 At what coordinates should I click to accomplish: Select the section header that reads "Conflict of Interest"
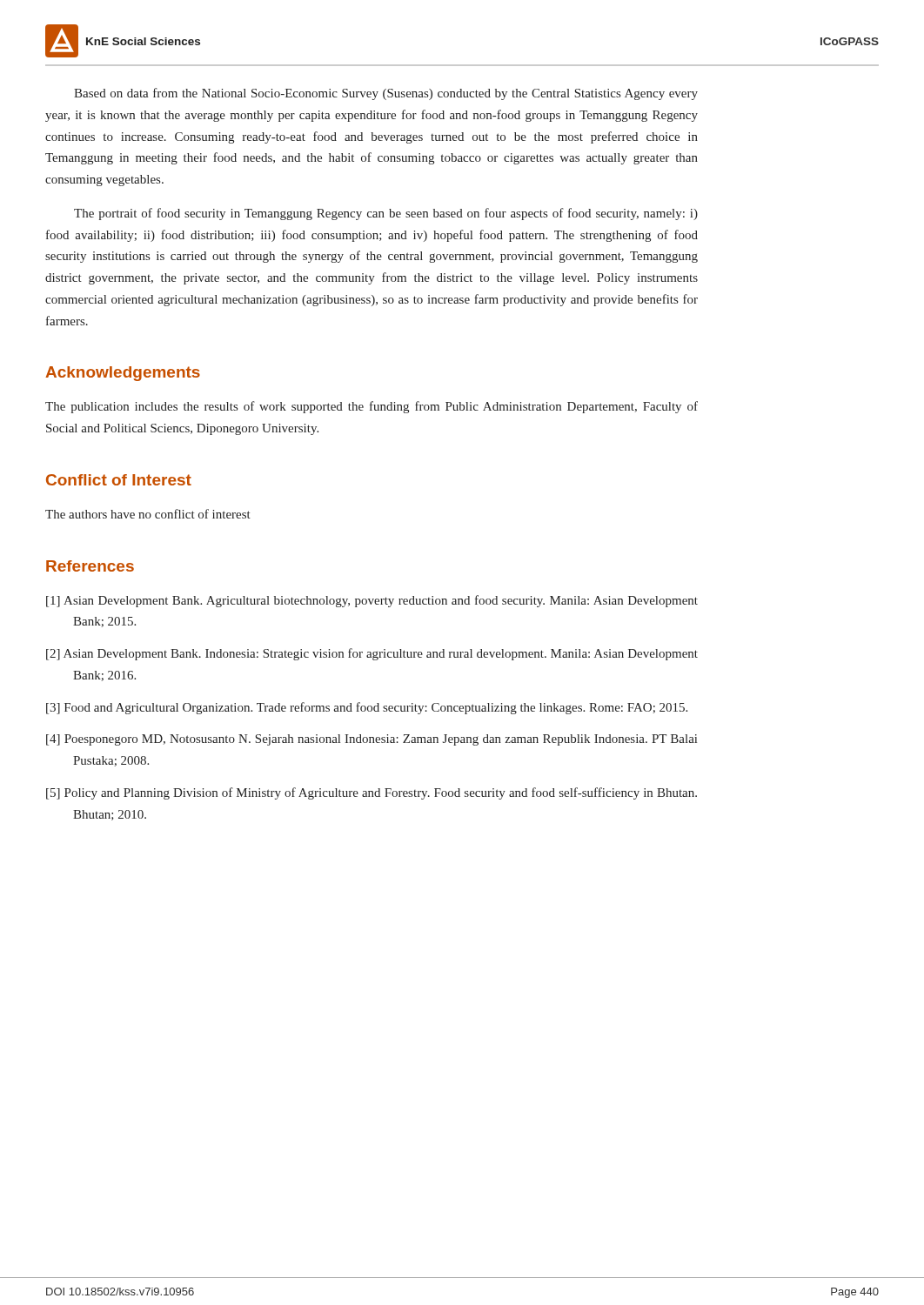(x=119, y=480)
